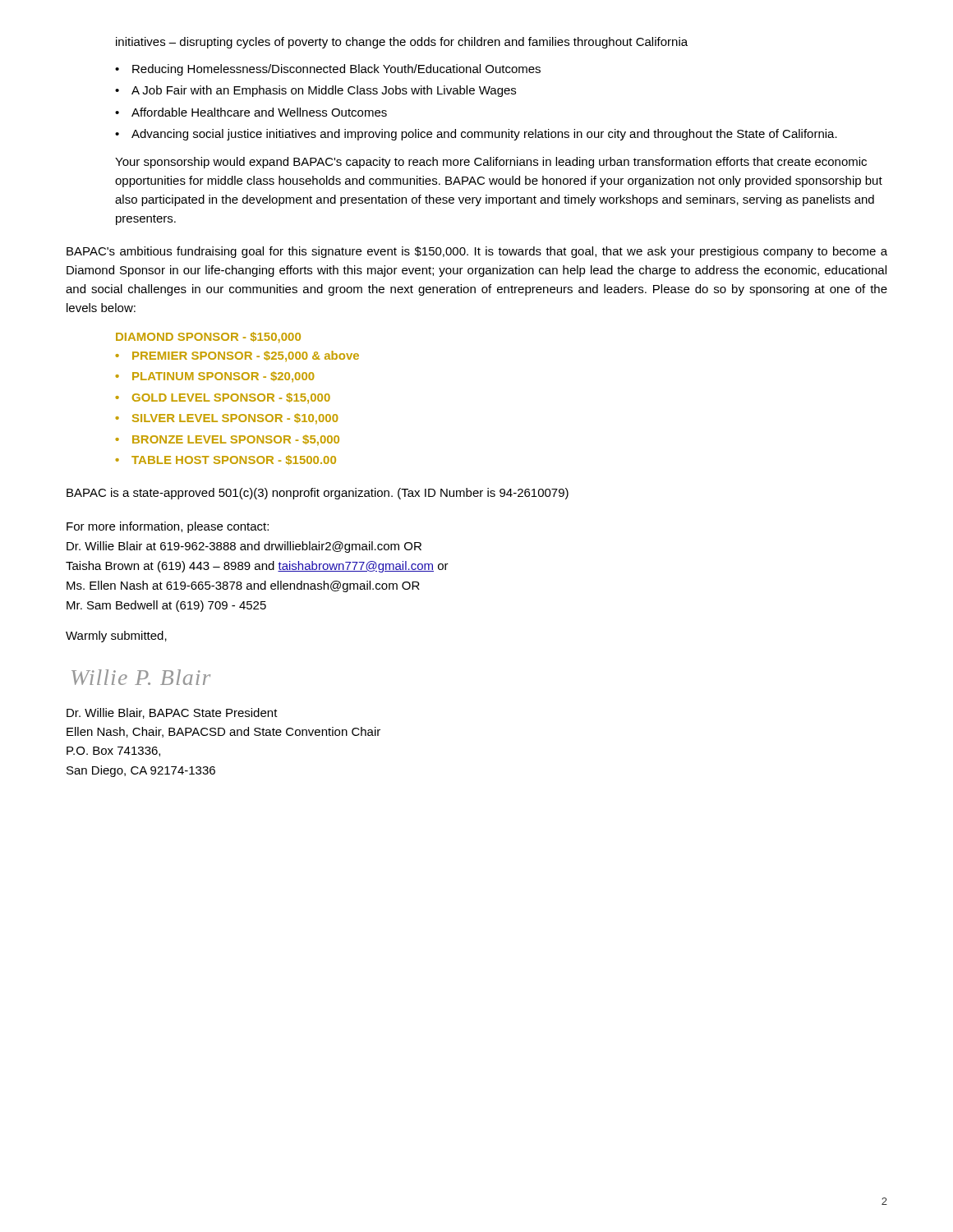Screen dimensions: 1232x953
Task: Where is the passage that starts "Advancing social justice initiatives and improving police and"?
Action: tap(485, 133)
